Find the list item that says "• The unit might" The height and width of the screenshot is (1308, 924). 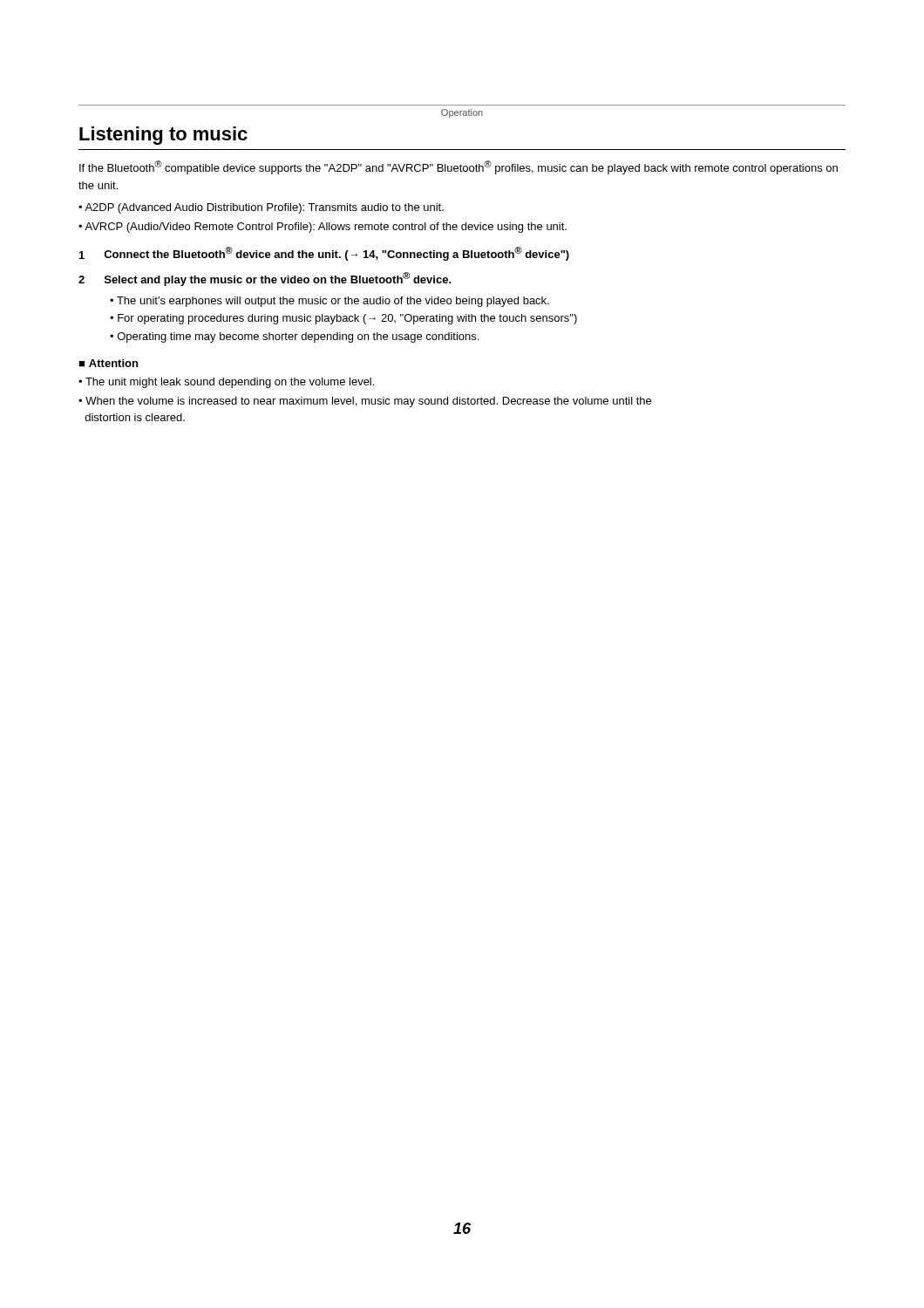(227, 382)
